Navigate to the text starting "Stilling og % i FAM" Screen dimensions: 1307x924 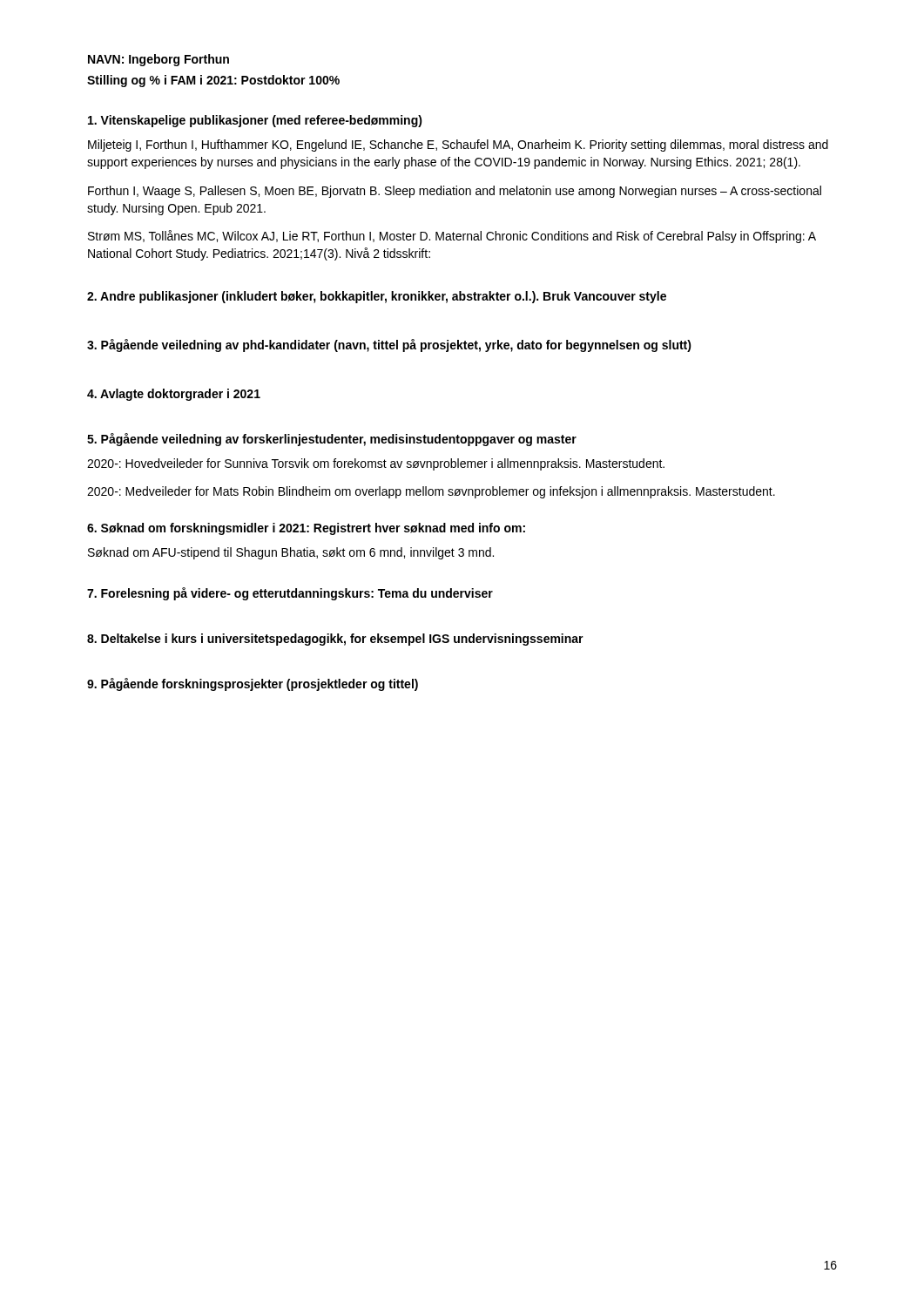(213, 80)
